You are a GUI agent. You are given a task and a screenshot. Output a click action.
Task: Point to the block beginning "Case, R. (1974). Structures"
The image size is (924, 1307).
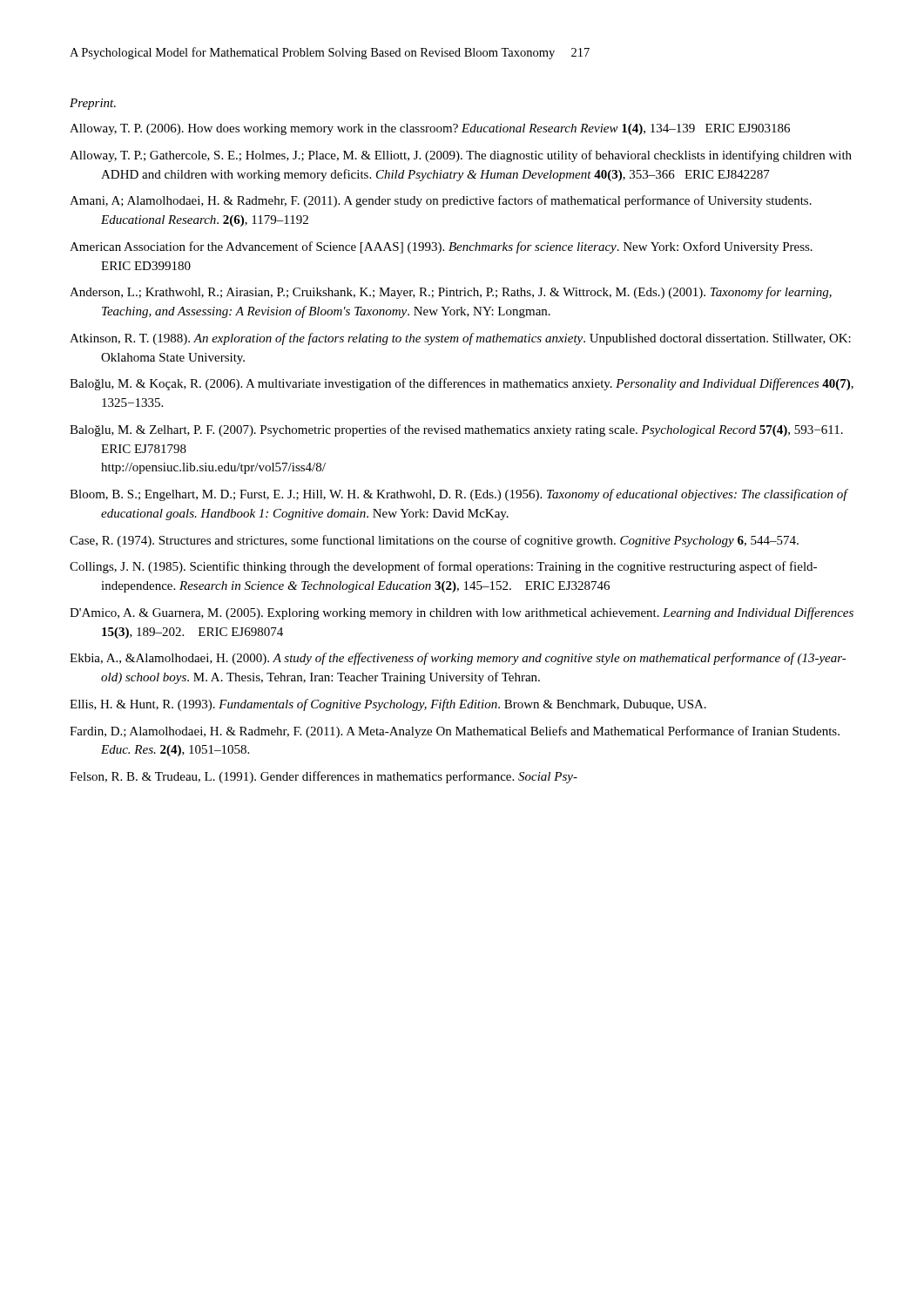coord(434,540)
